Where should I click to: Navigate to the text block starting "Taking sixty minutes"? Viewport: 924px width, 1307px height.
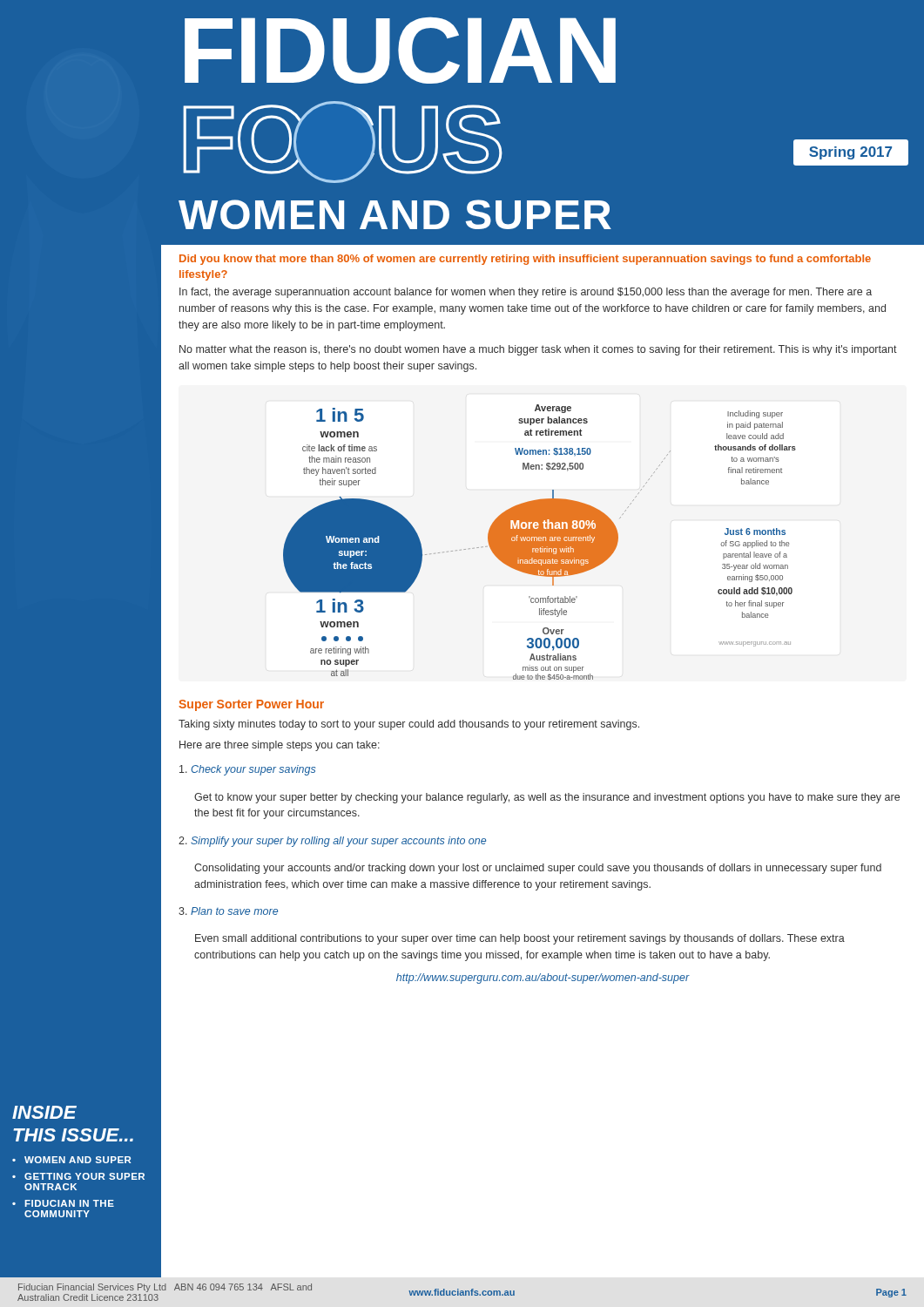click(x=409, y=724)
